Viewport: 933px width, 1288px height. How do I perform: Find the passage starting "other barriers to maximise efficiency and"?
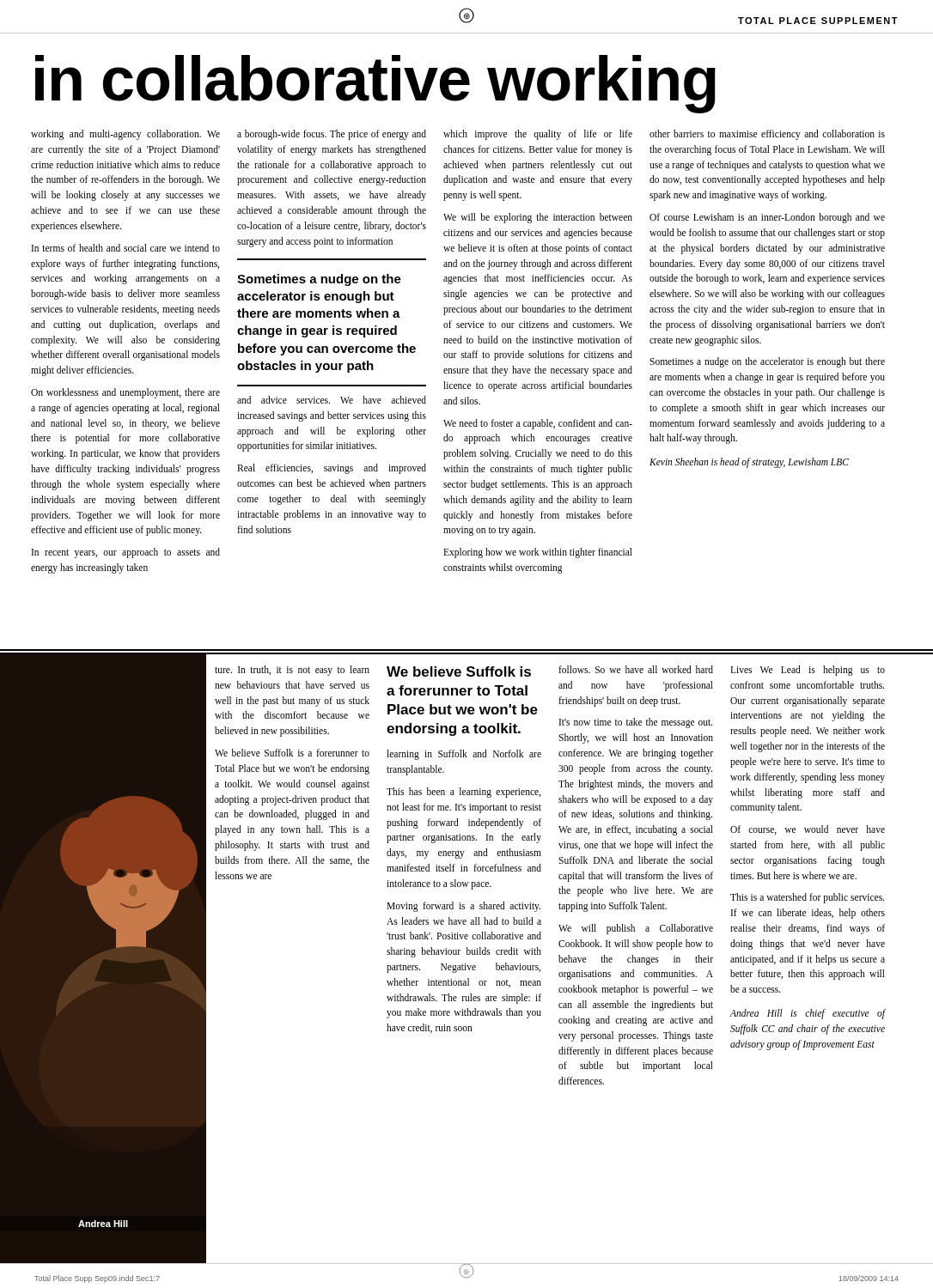tap(767, 165)
